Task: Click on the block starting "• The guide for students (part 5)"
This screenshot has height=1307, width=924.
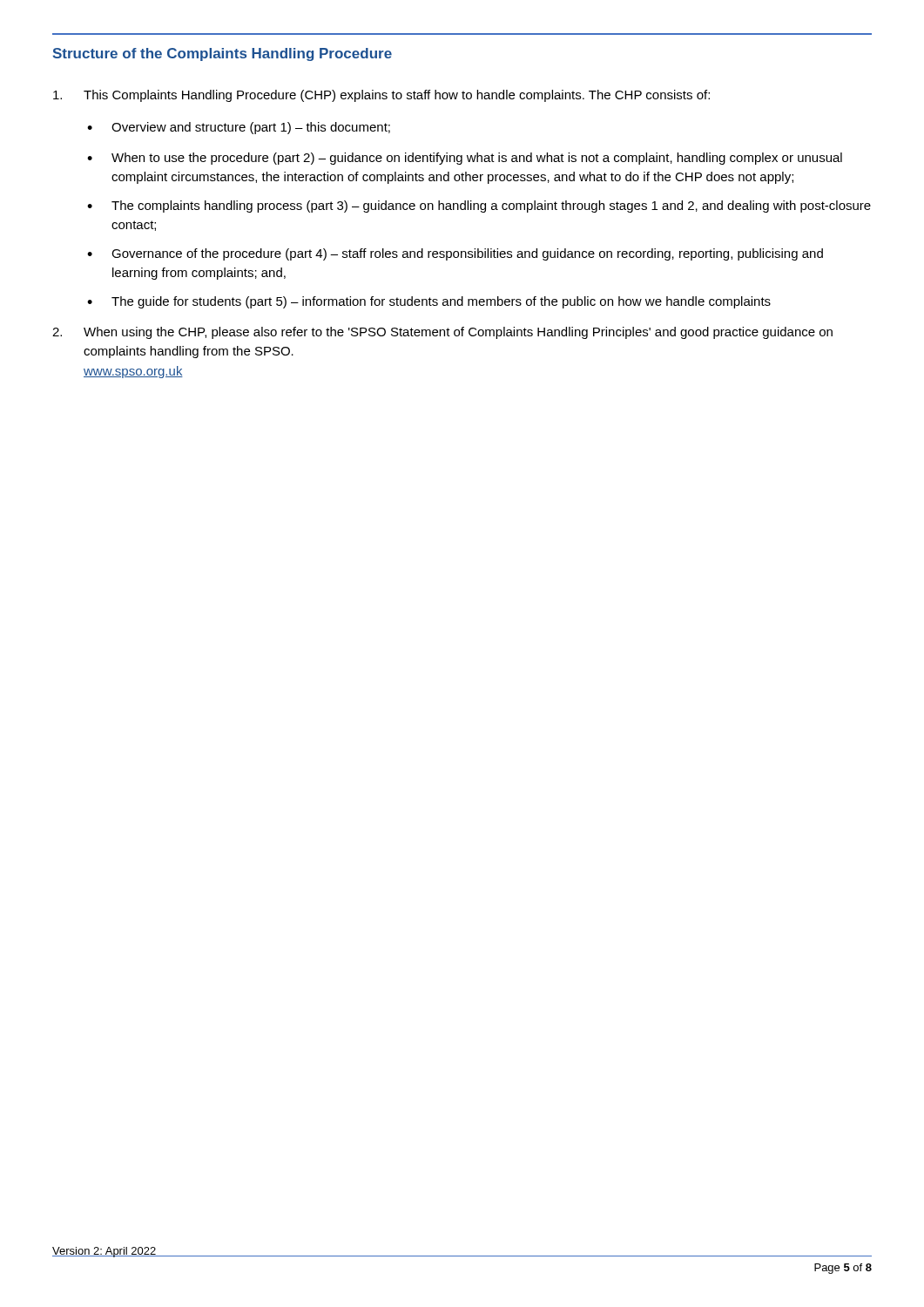Action: click(x=478, y=303)
